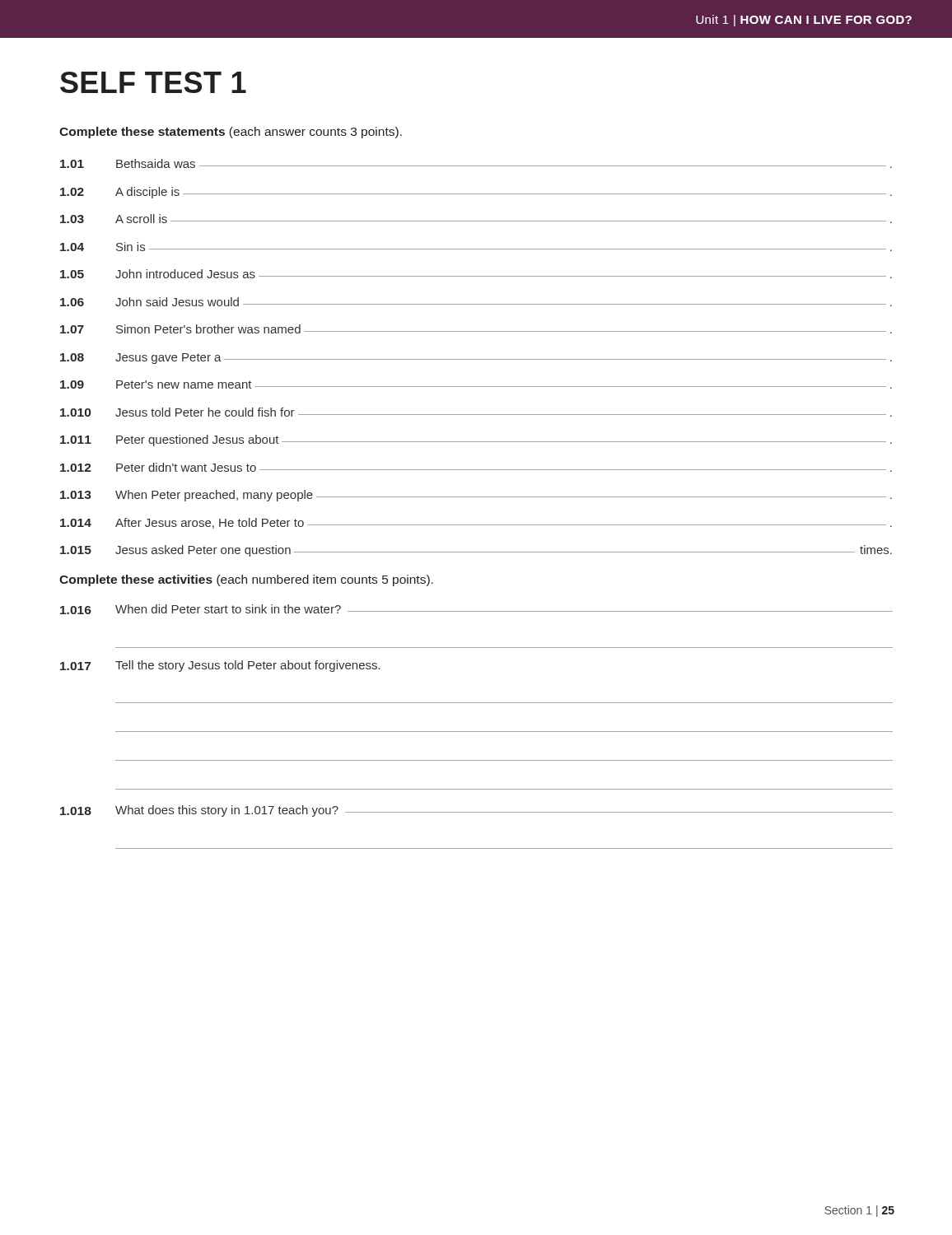Point to the element starting "01 Bethsaida was ."
Viewport: 952px width, 1235px height.
(x=476, y=164)
